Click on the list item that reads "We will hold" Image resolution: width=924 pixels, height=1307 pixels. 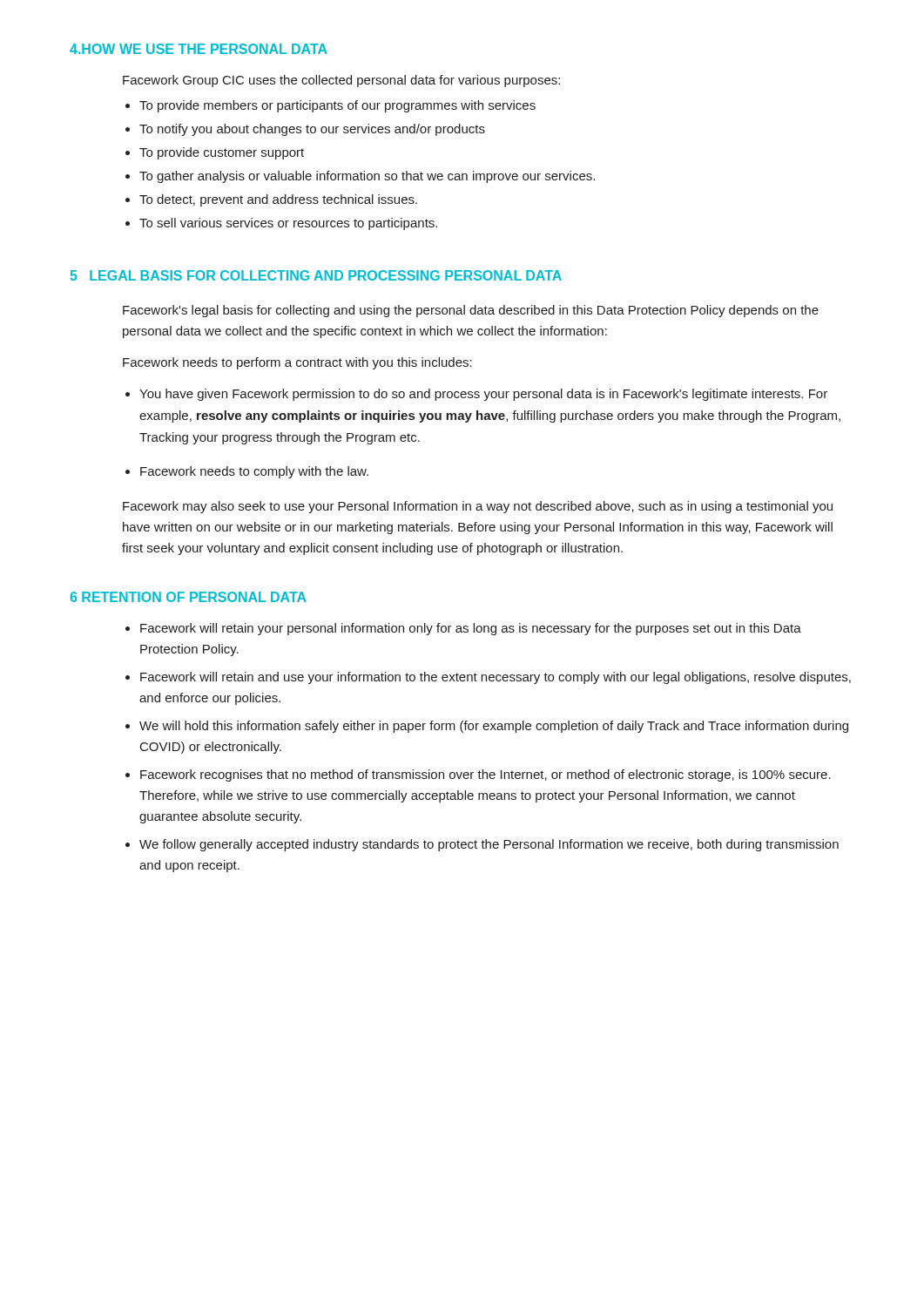[494, 736]
